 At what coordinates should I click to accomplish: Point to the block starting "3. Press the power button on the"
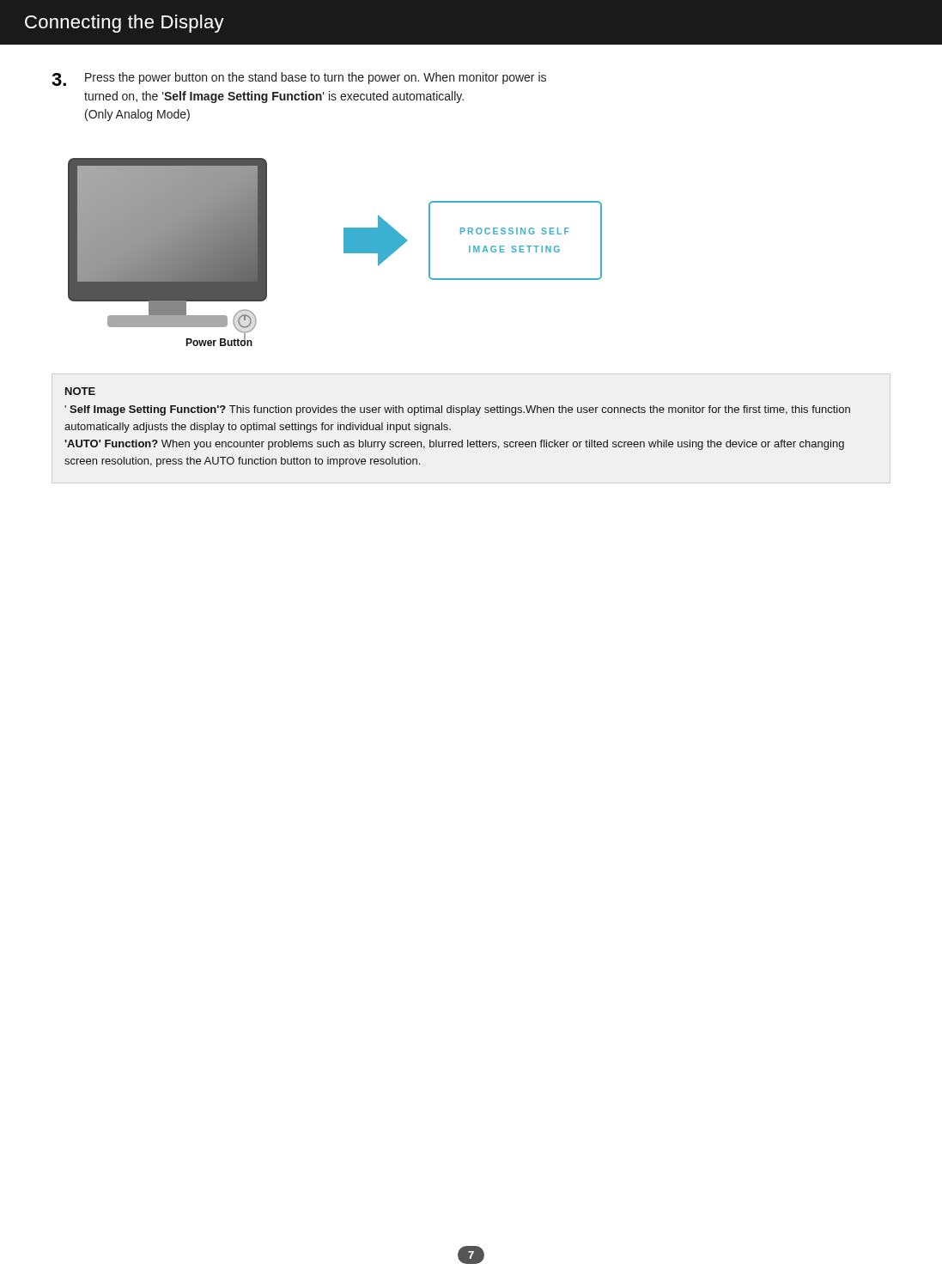pos(471,97)
